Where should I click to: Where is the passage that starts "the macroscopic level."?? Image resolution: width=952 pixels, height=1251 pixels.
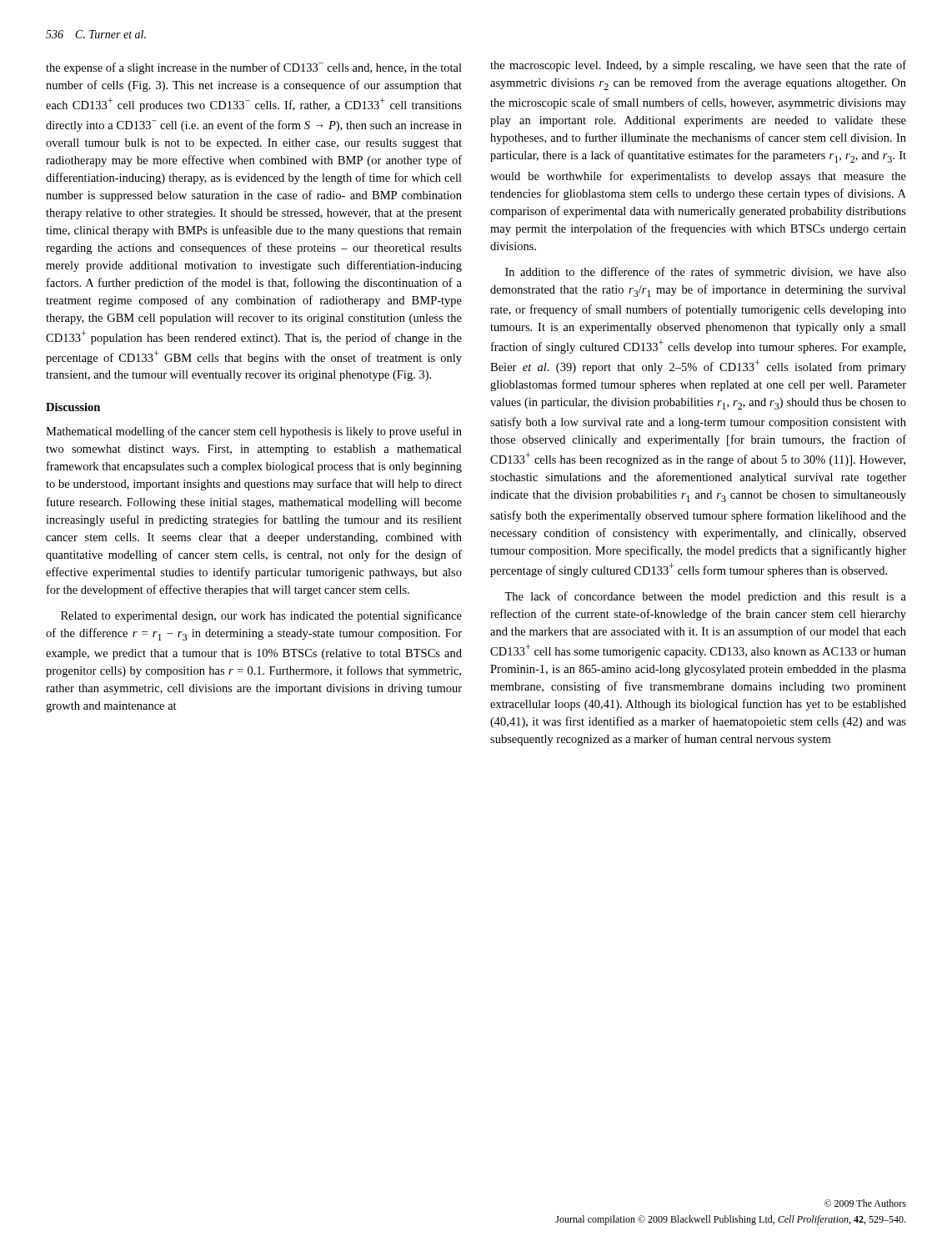click(698, 402)
